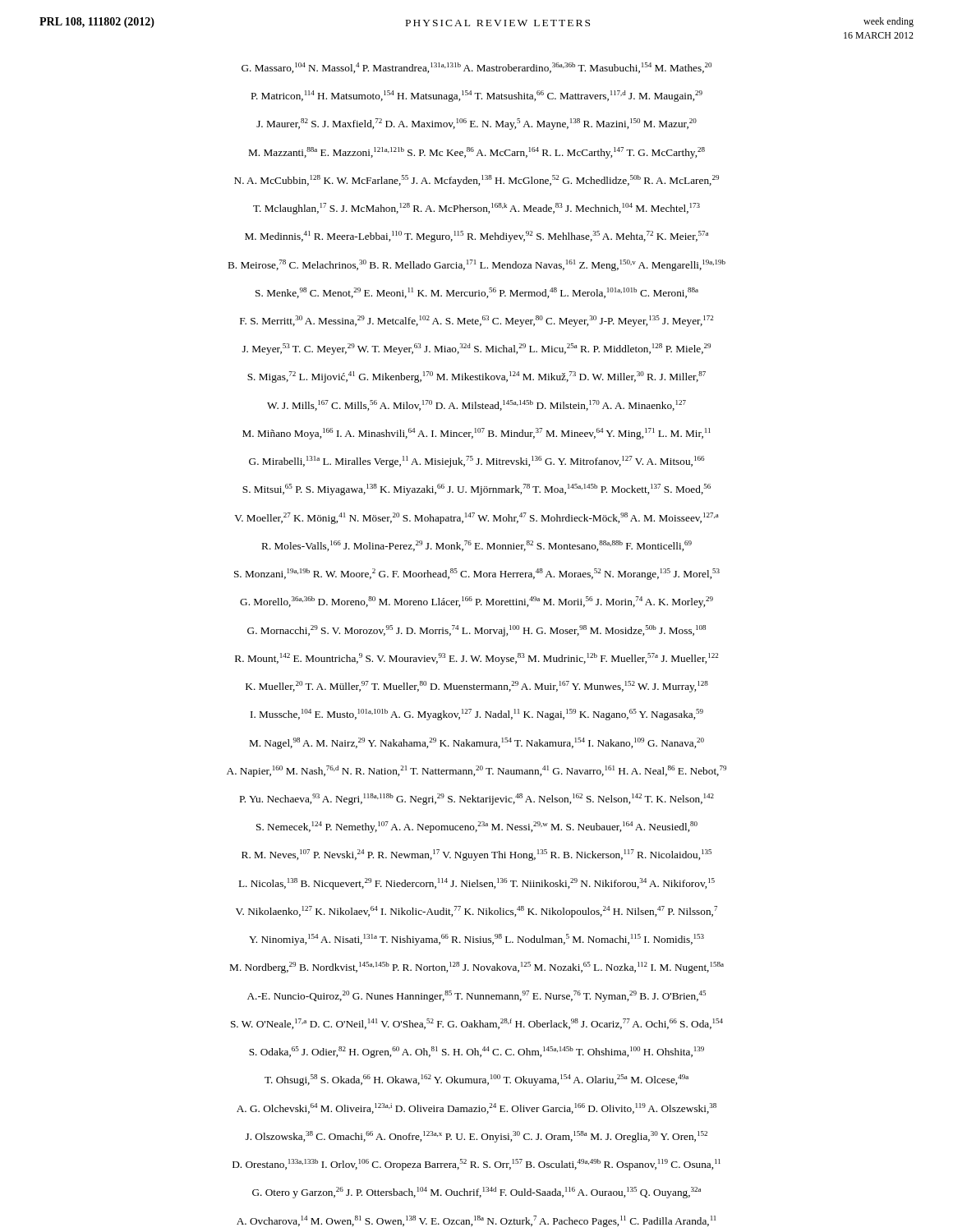Locate the block starting "G. Massaro,104 N."
Screen dimensions: 1232x953
pyautogui.click(x=476, y=646)
